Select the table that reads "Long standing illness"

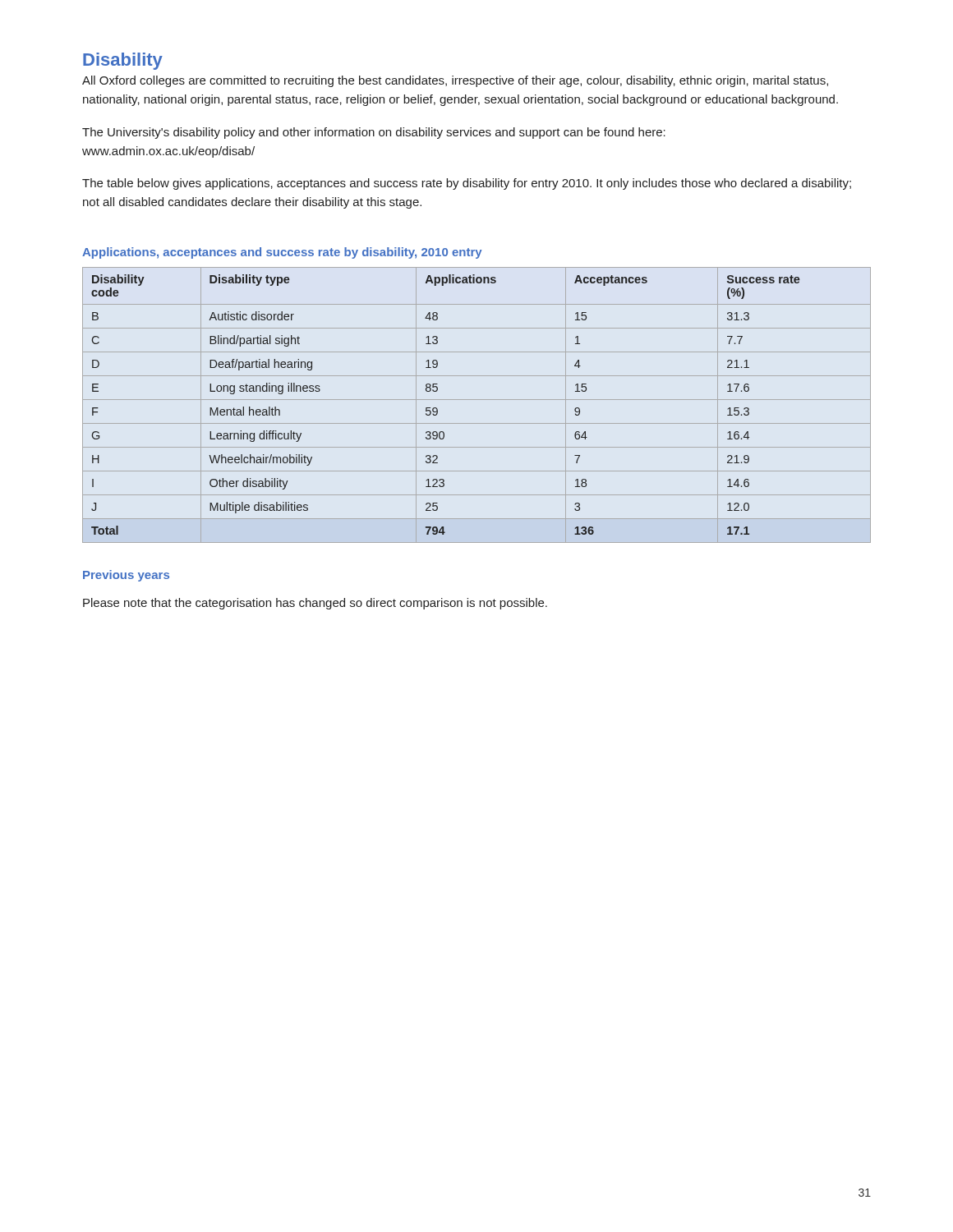(x=476, y=404)
